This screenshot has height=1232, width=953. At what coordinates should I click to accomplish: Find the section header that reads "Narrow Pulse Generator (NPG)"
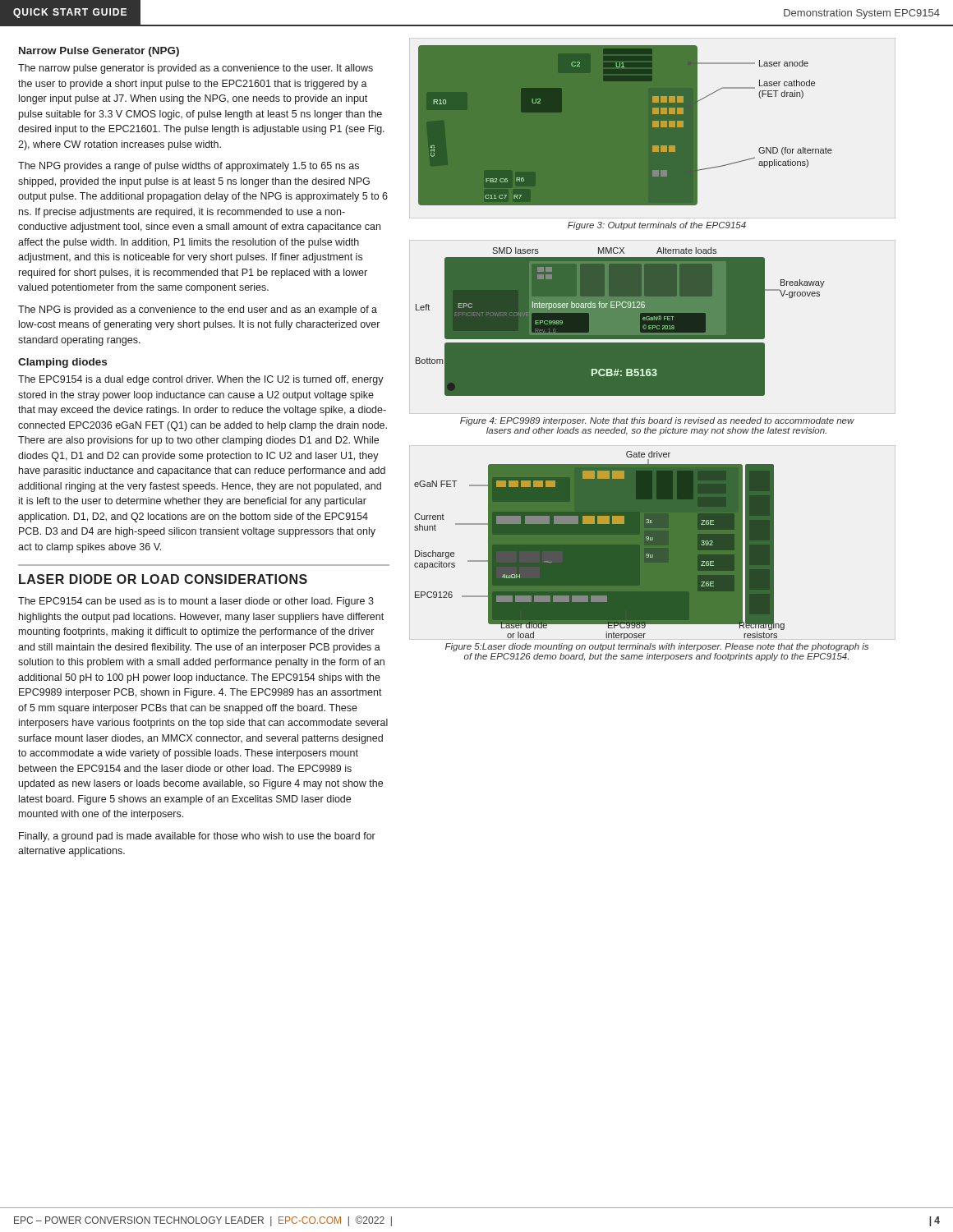(x=99, y=51)
